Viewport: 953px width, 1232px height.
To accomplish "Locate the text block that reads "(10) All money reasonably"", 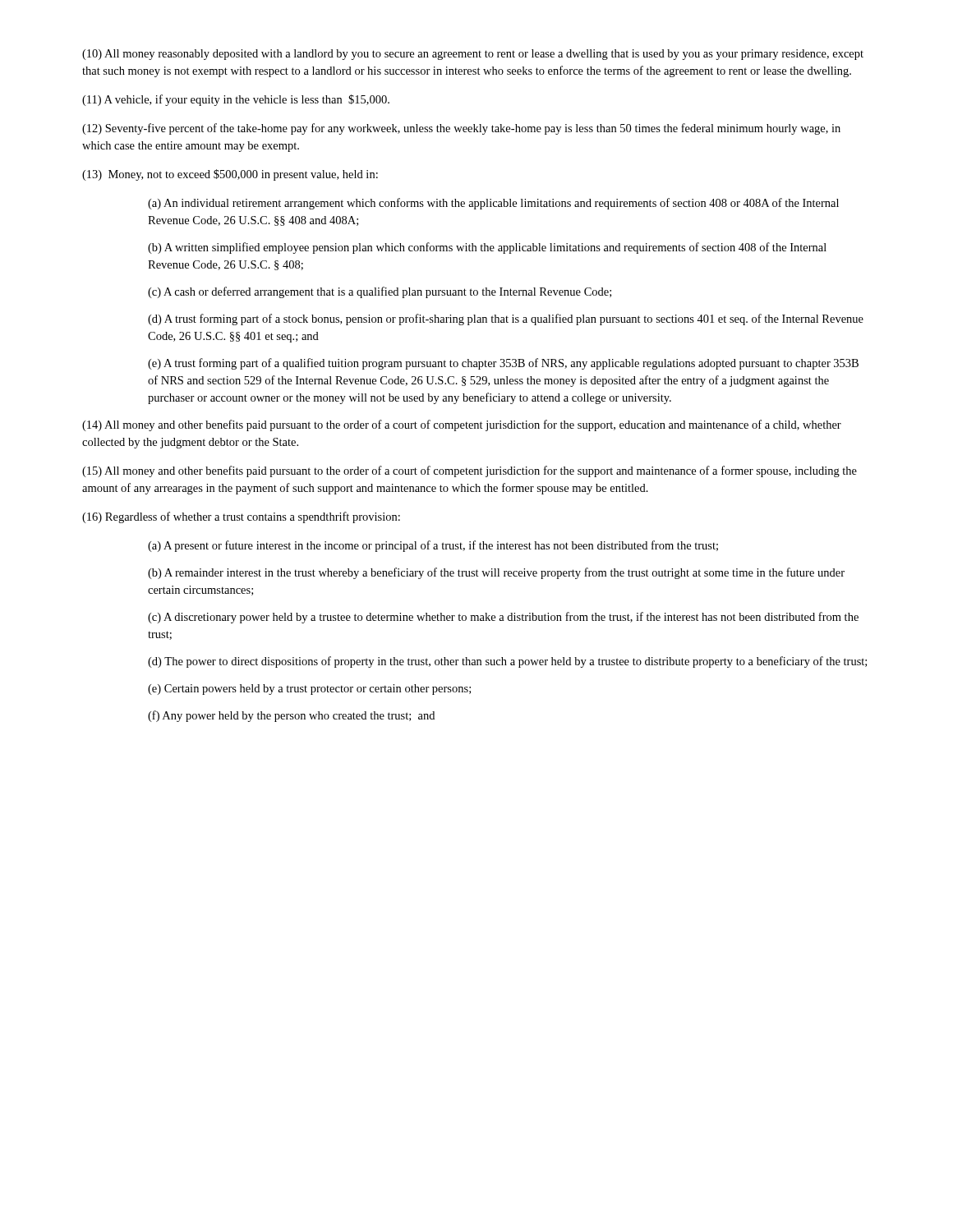I will click(473, 62).
